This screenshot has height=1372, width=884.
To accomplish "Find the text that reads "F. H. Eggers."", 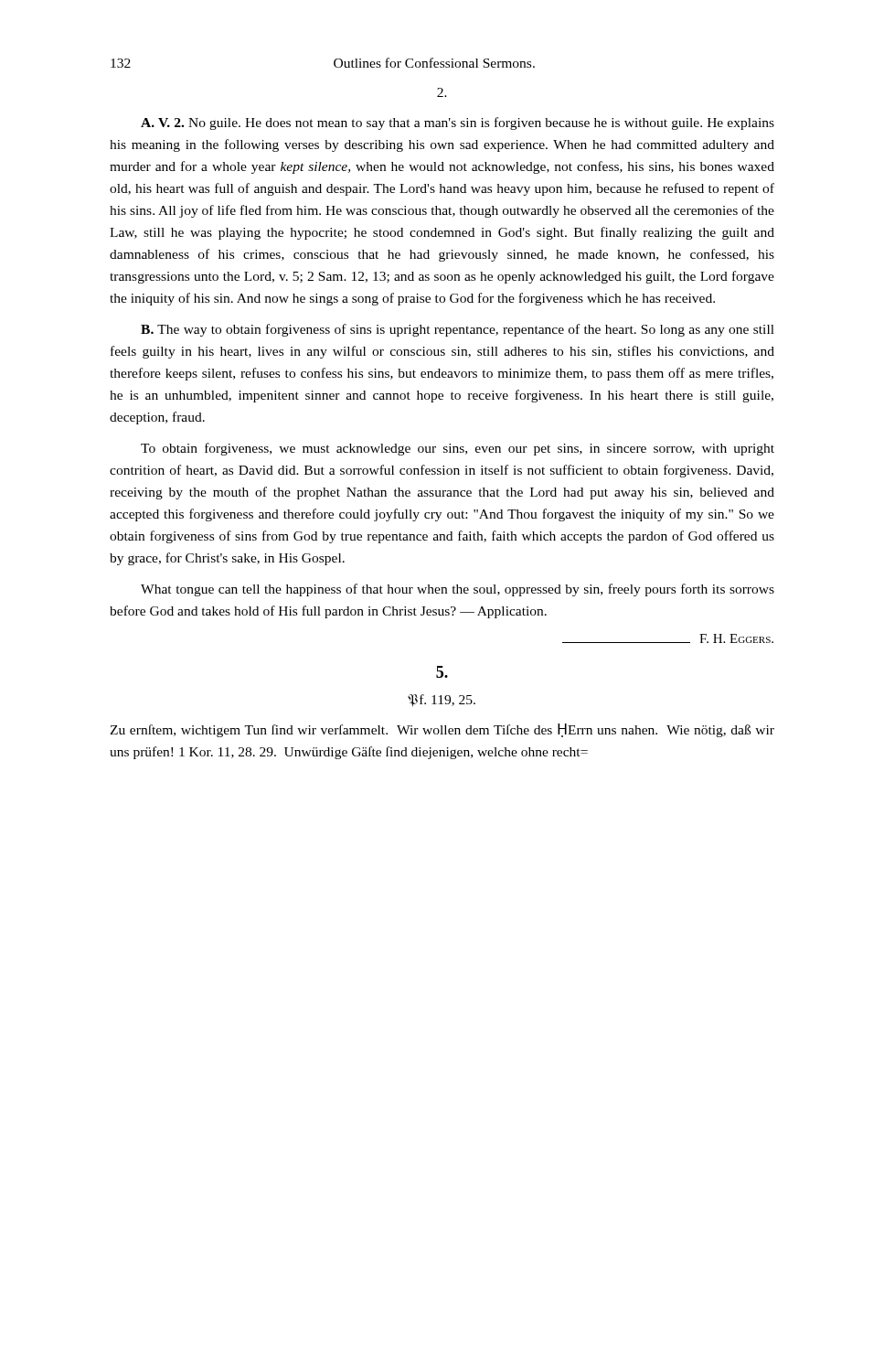I will click(x=737, y=639).
